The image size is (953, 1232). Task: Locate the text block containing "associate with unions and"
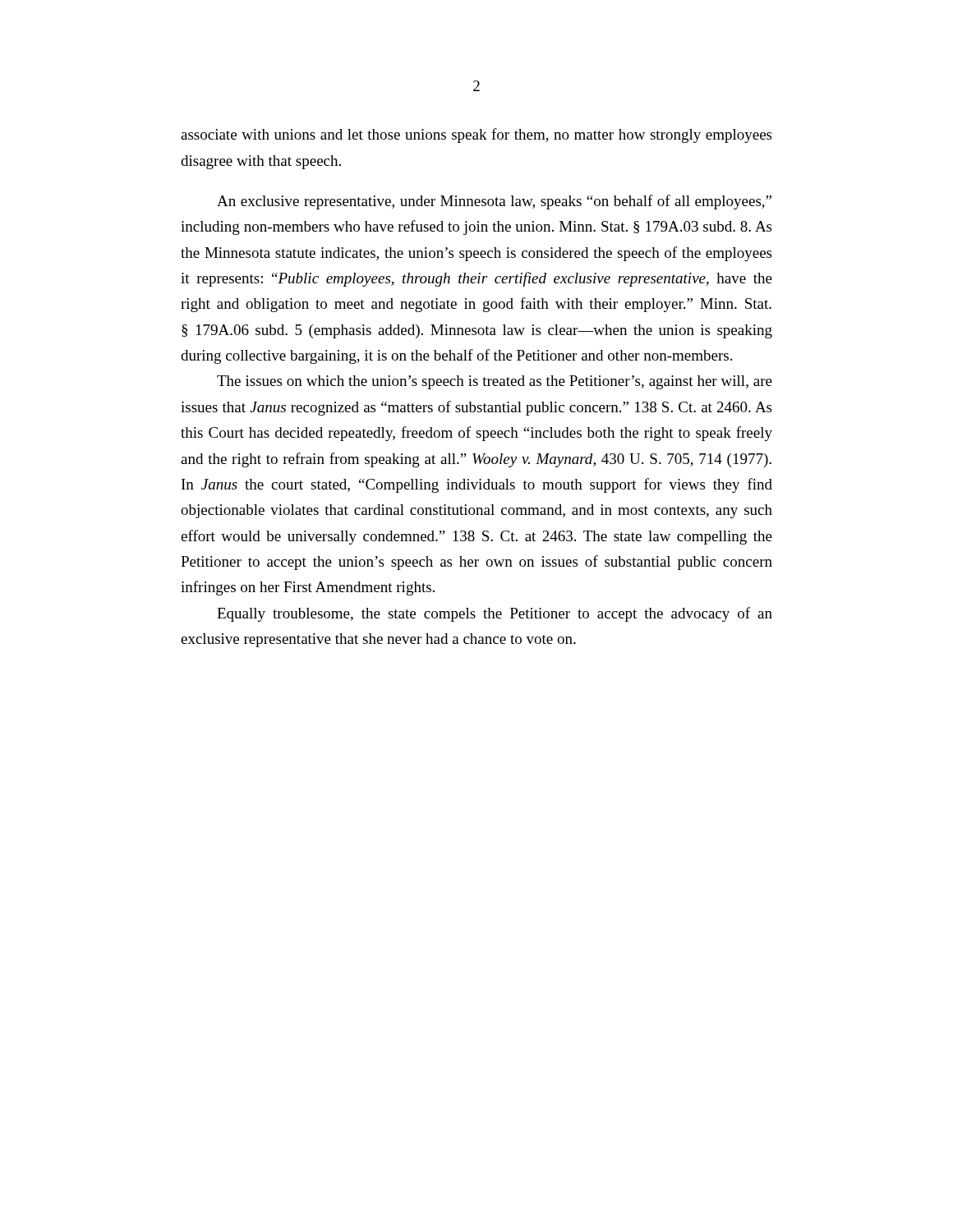coord(476,148)
